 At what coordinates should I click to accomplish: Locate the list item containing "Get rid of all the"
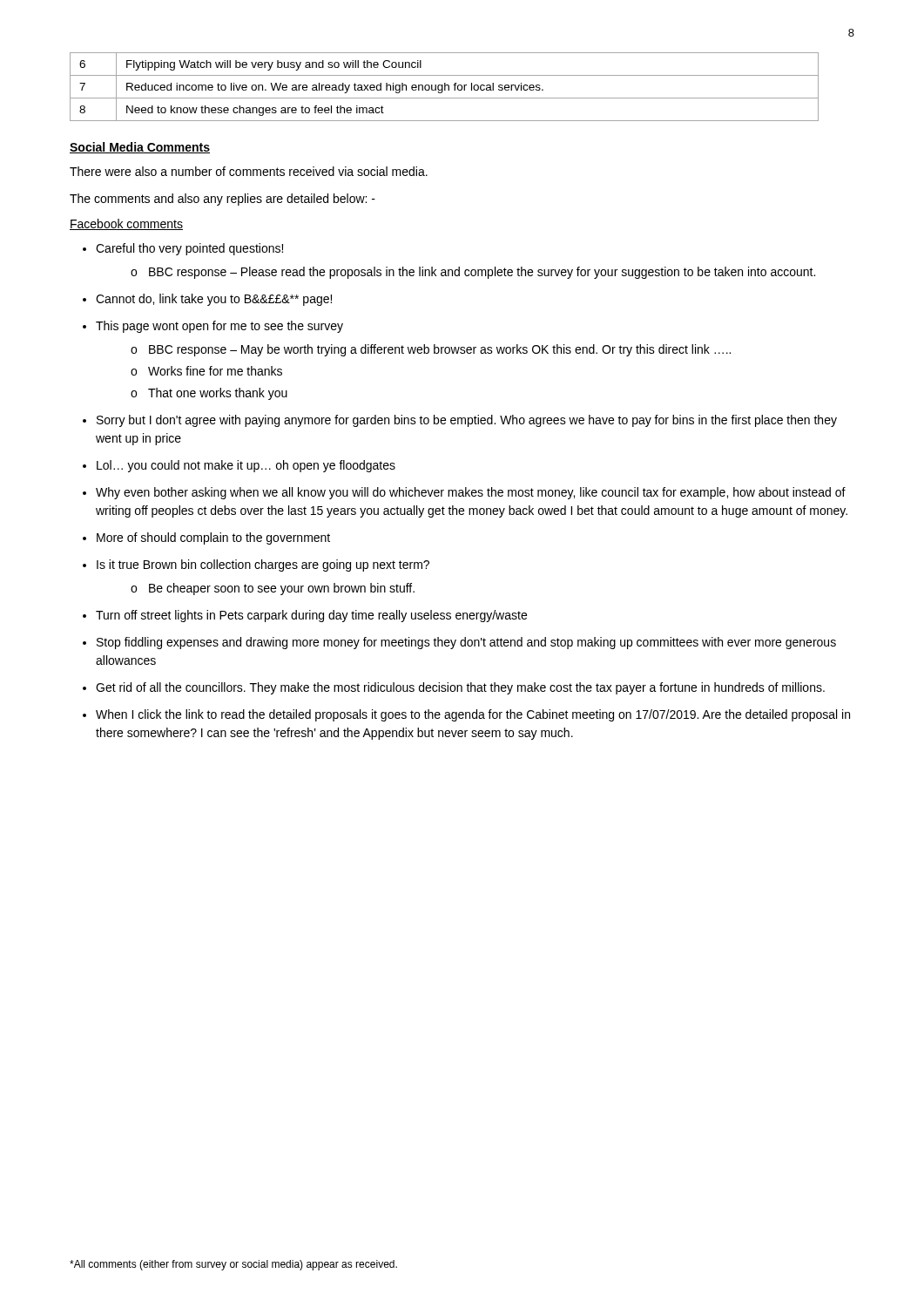[x=461, y=687]
